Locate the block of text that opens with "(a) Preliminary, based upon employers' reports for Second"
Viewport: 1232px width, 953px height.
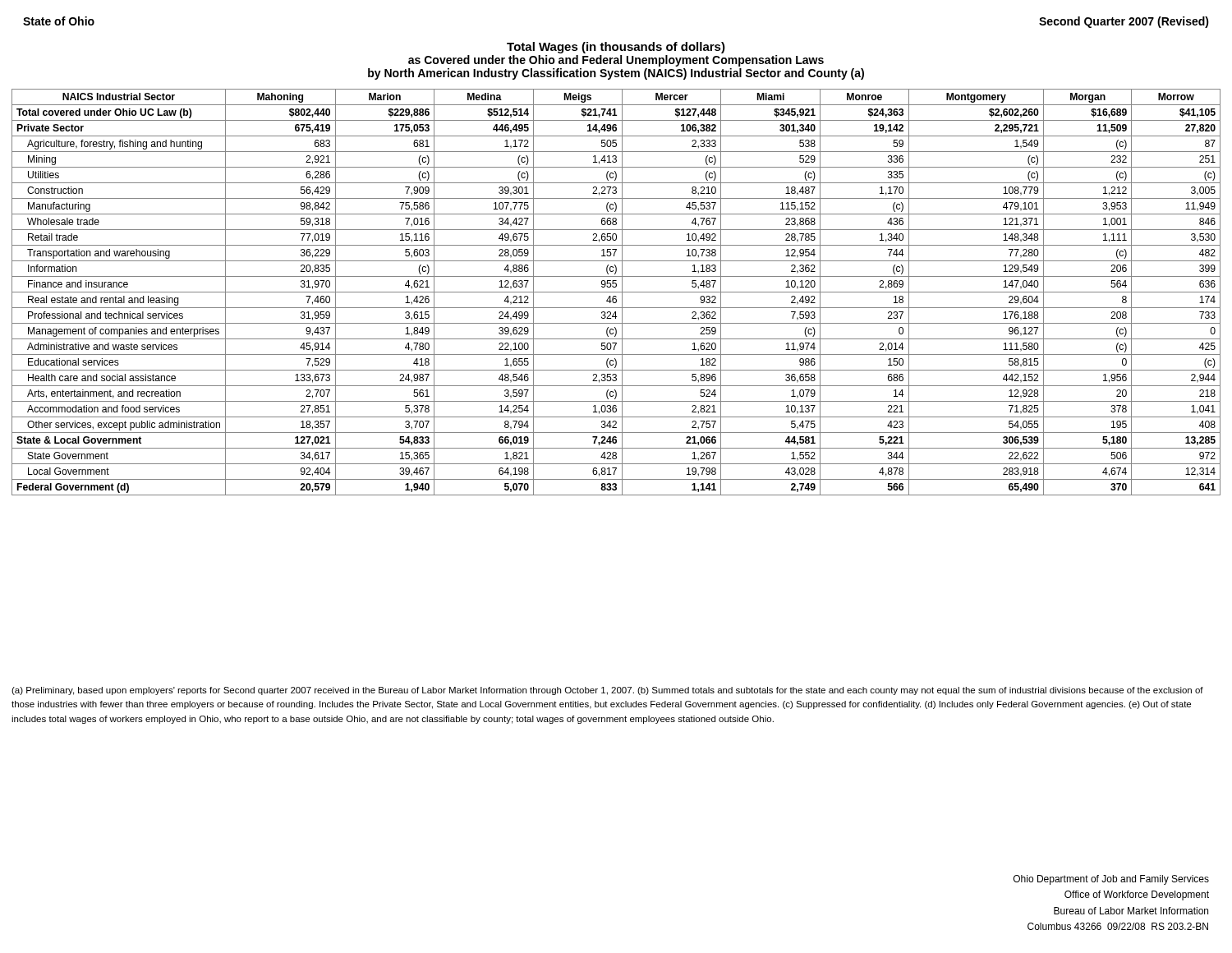(607, 704)
